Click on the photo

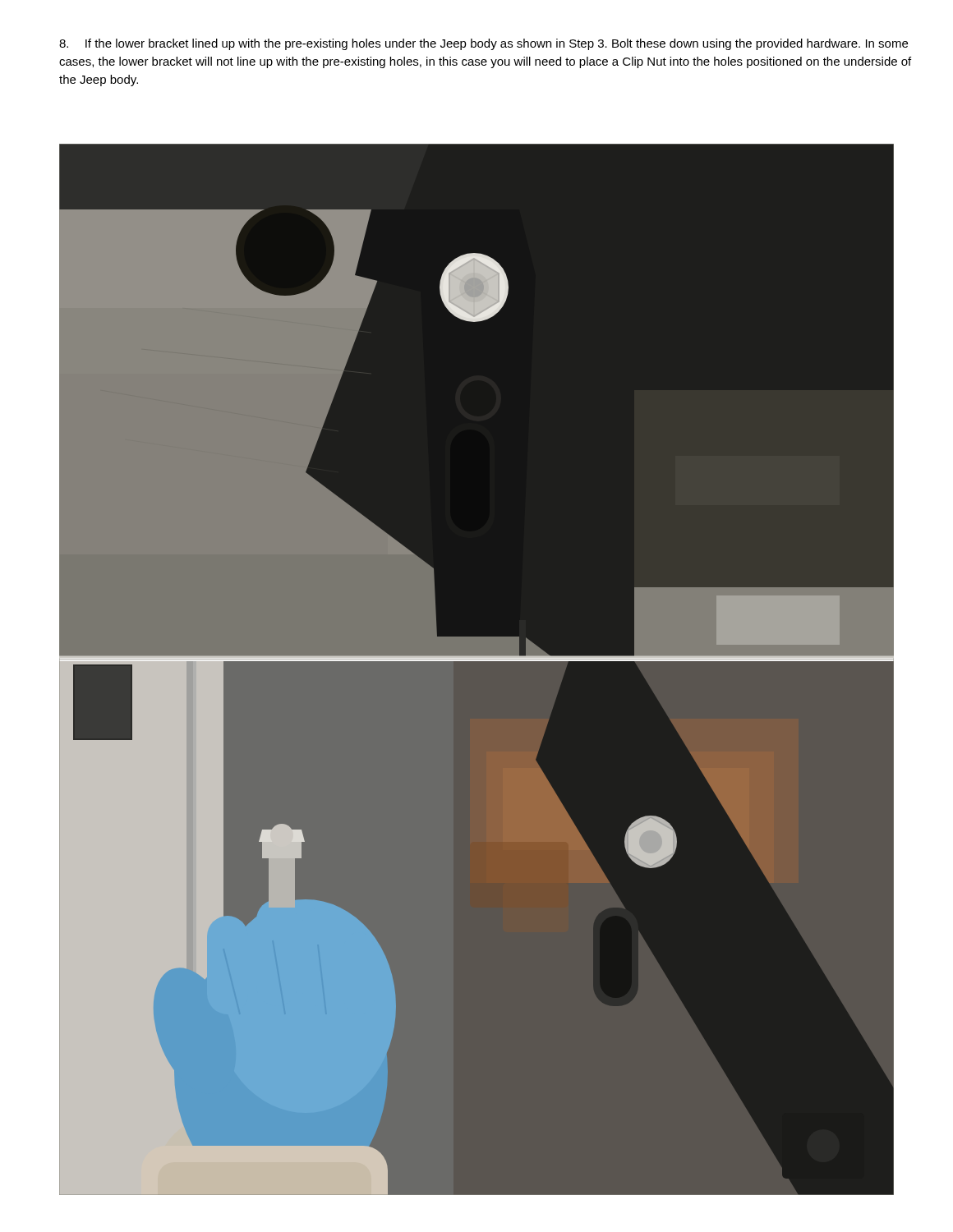pos(476,669)
